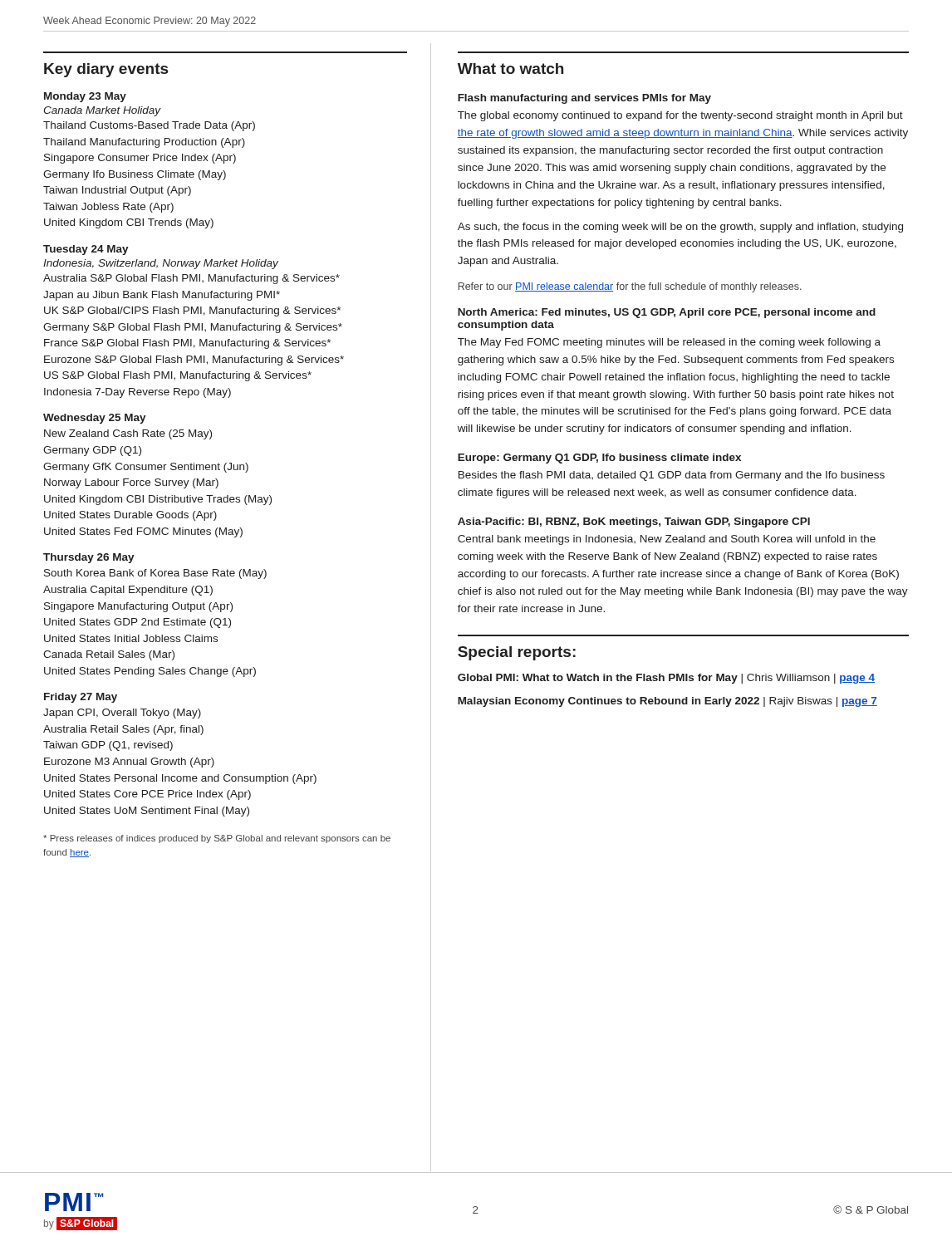Find the list item with the text "Japan CPI, Overall Tokyo (May)"
Image resolution: width=952 pixels, height=1246 pixels.
[122, 713]
